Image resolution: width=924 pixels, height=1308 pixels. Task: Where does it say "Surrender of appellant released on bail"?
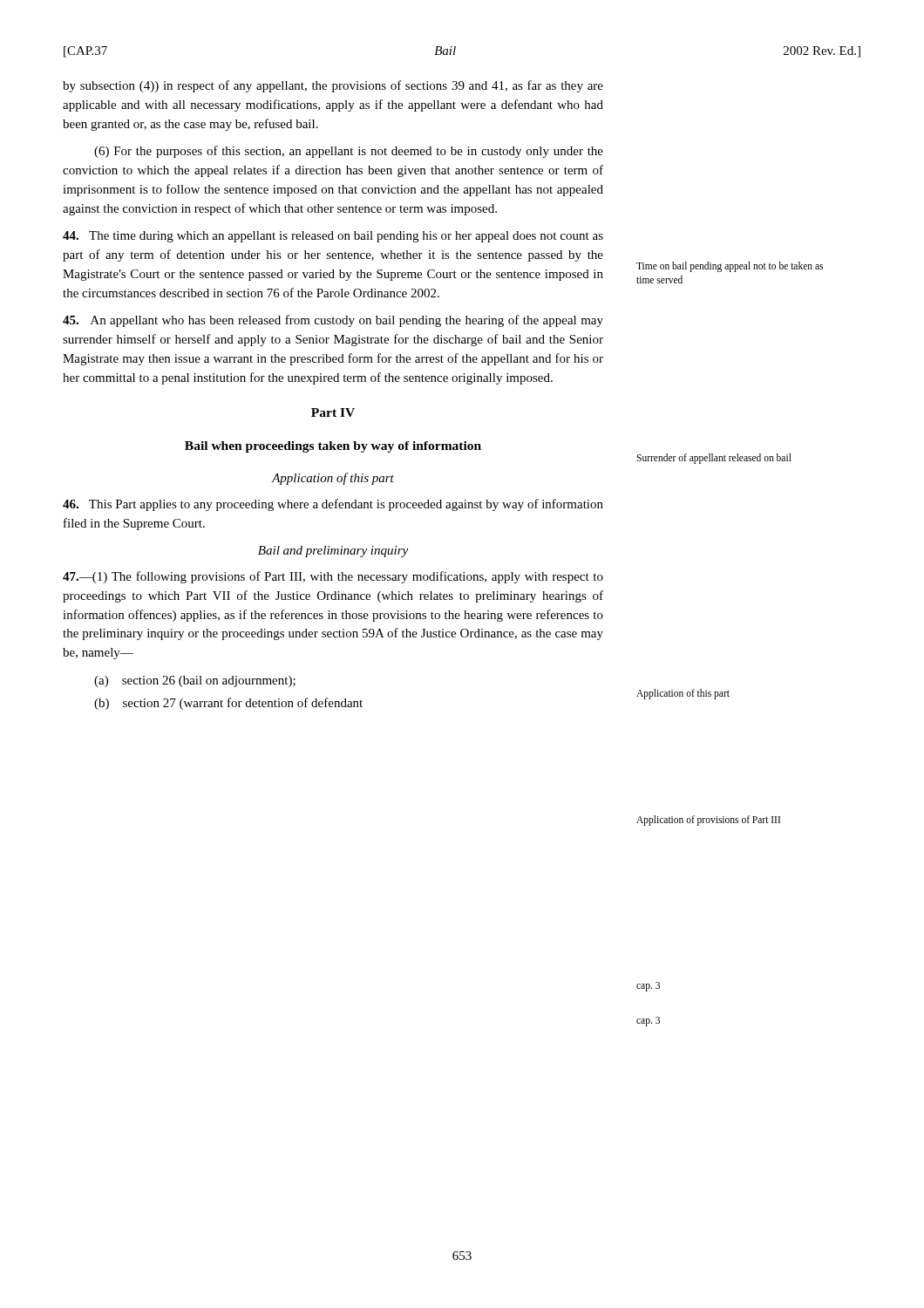click(714, 458)
